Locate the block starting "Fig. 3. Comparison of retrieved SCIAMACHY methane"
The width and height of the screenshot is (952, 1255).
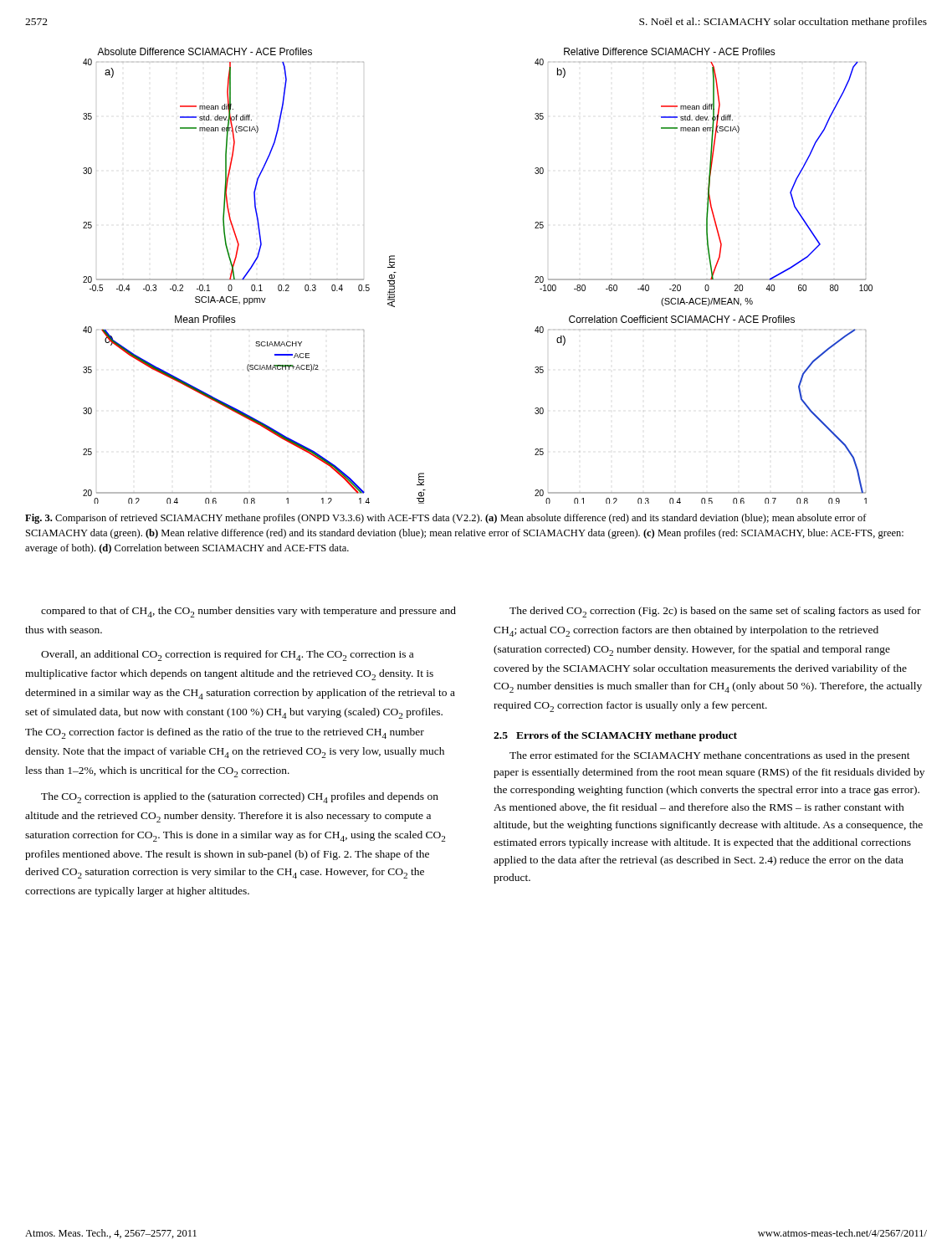click(x=465, y=533)
